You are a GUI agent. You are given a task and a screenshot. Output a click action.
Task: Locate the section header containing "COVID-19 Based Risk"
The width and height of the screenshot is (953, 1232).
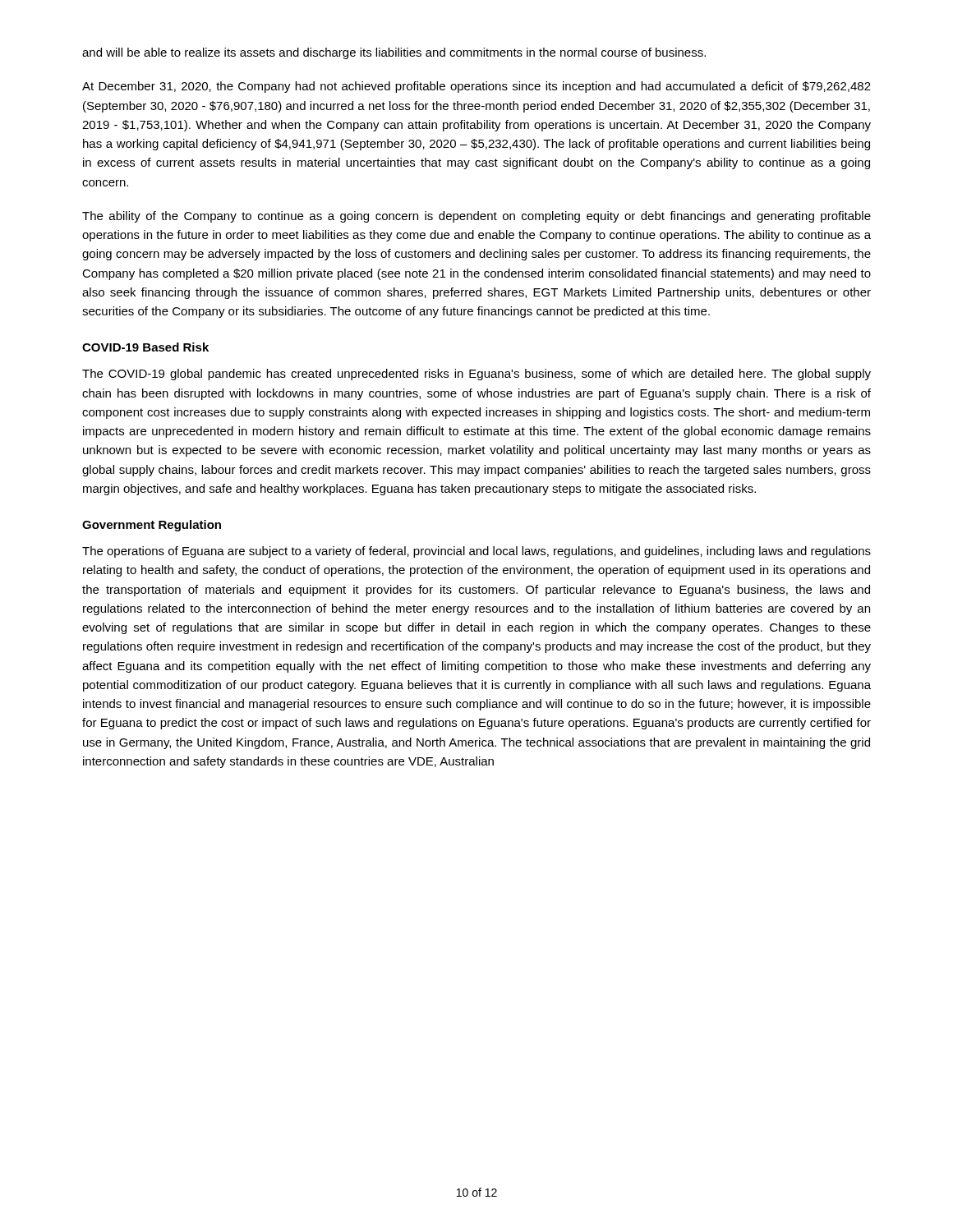(146, 347)
